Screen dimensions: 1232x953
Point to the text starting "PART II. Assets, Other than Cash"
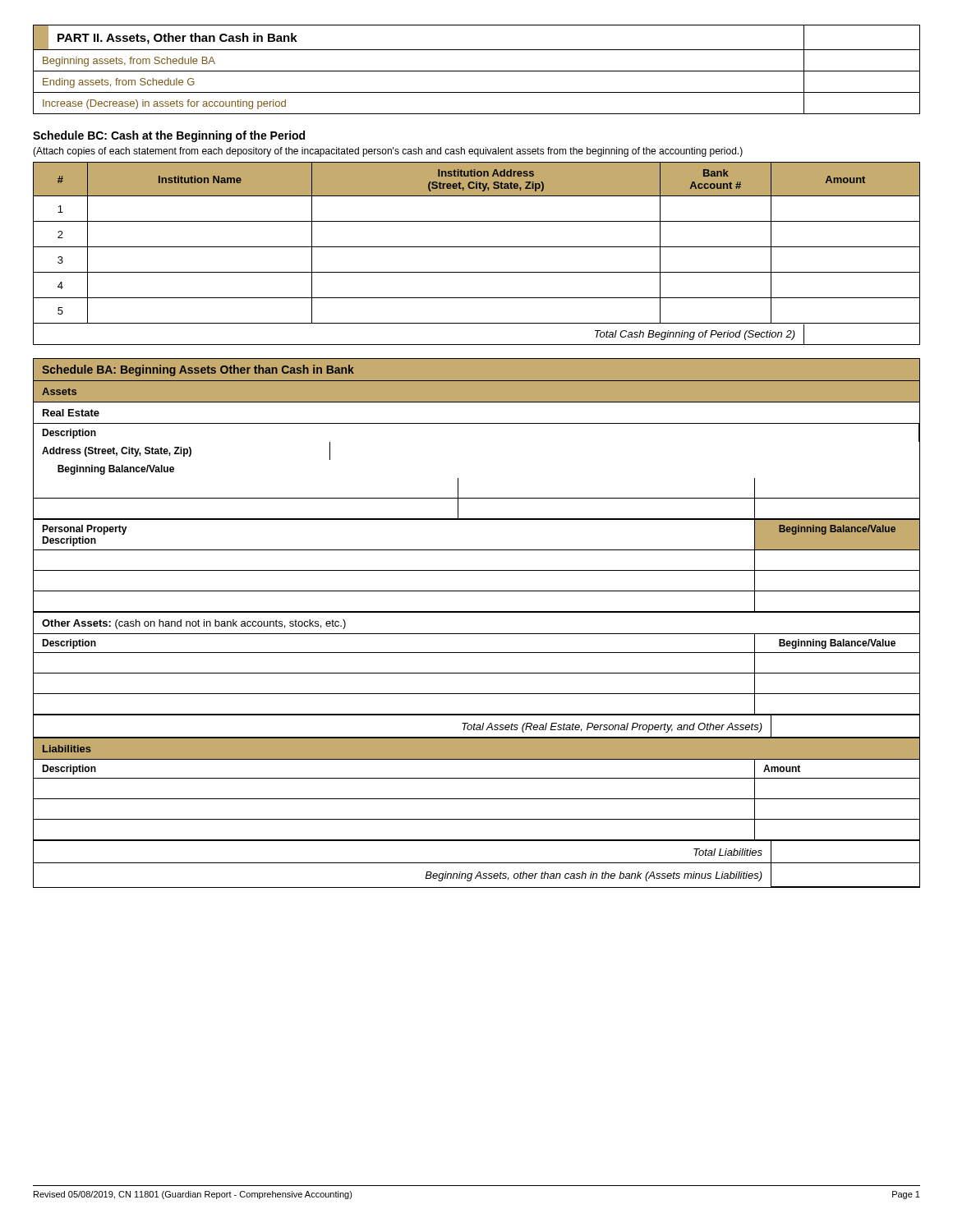tap(476, 37)
